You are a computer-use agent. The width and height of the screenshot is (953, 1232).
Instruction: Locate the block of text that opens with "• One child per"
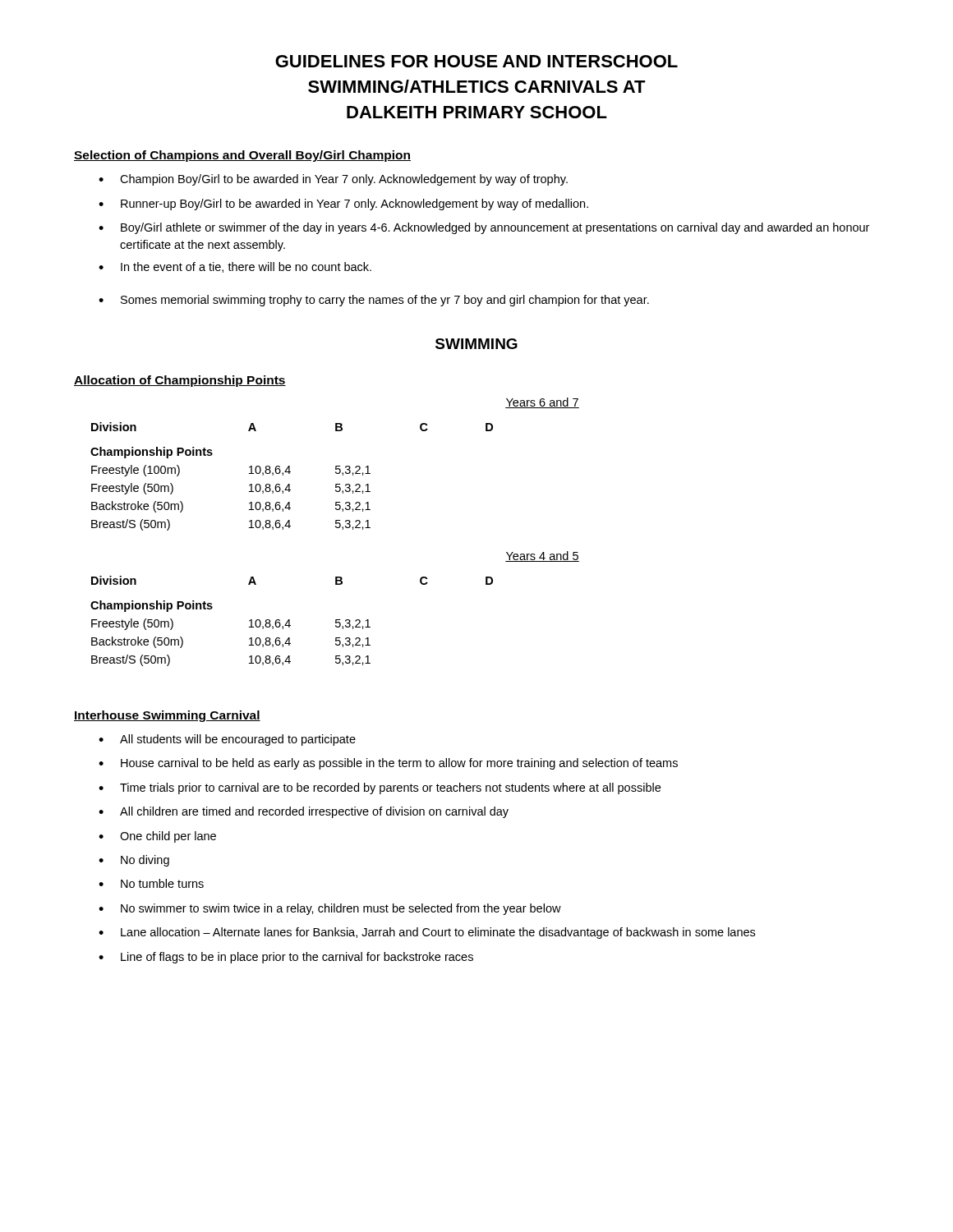(157, 837)
